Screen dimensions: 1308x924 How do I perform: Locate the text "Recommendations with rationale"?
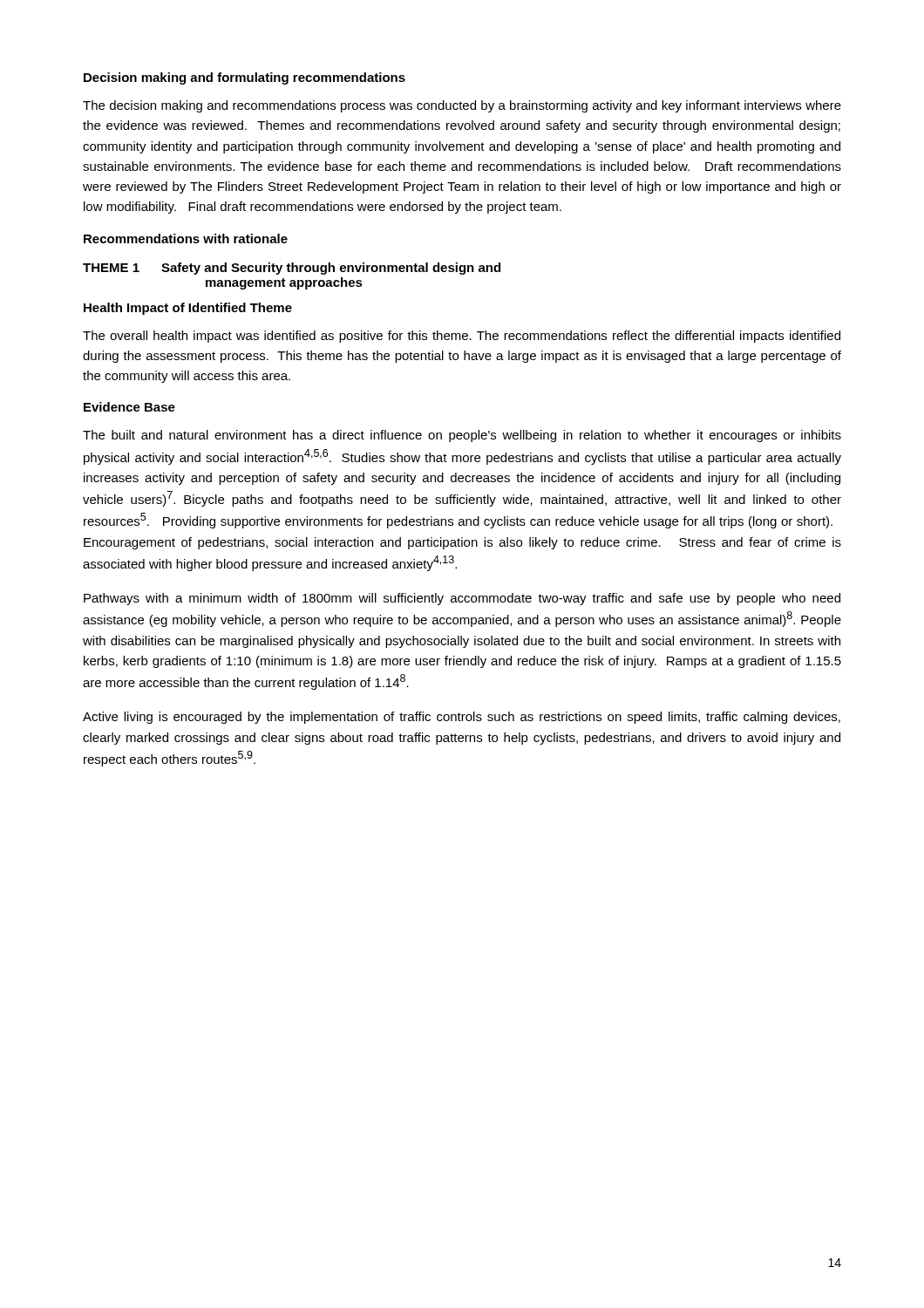[x=185, y=238]
